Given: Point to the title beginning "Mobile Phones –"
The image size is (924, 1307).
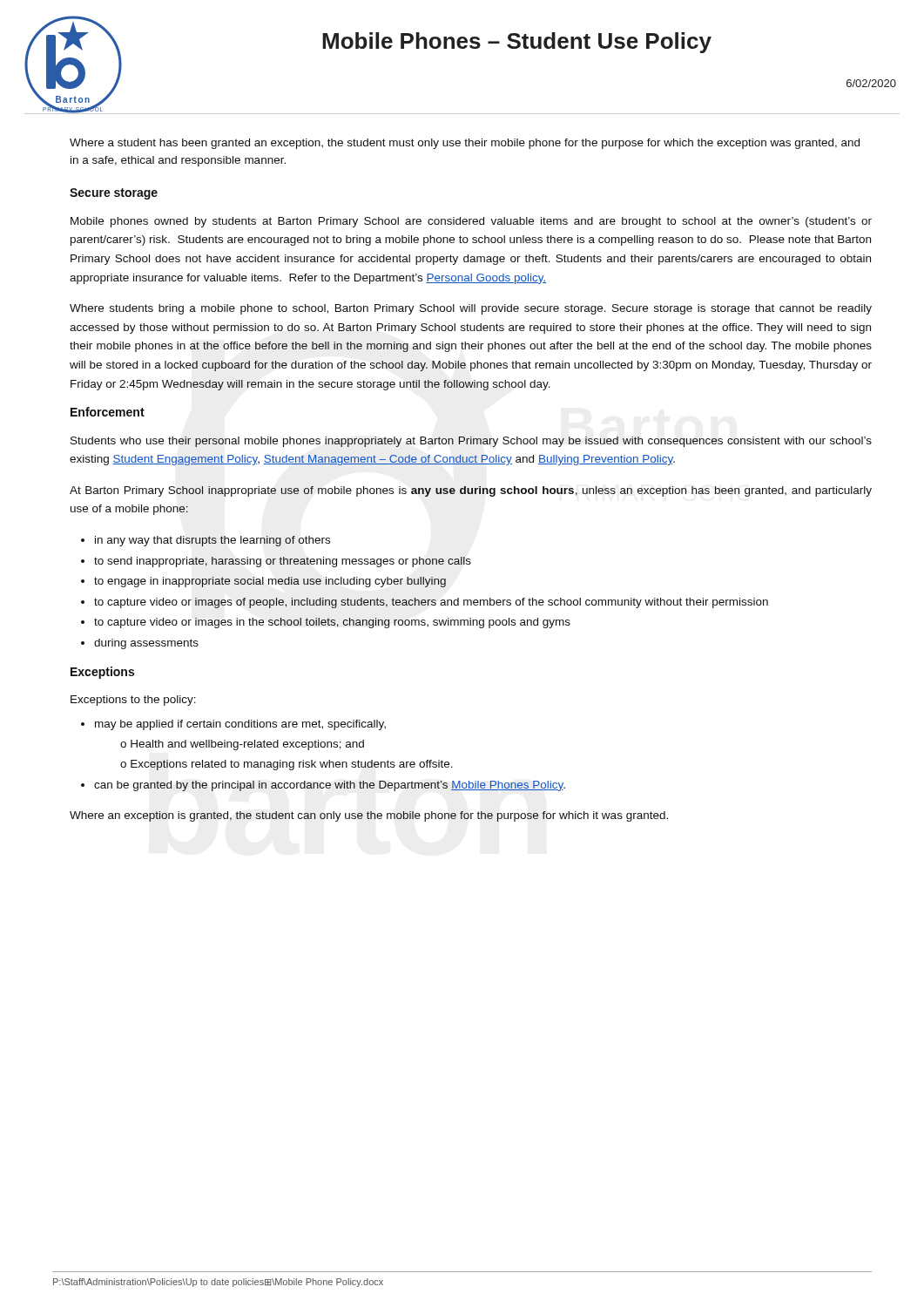Looking at the screenshot, I should click(516, 41).
